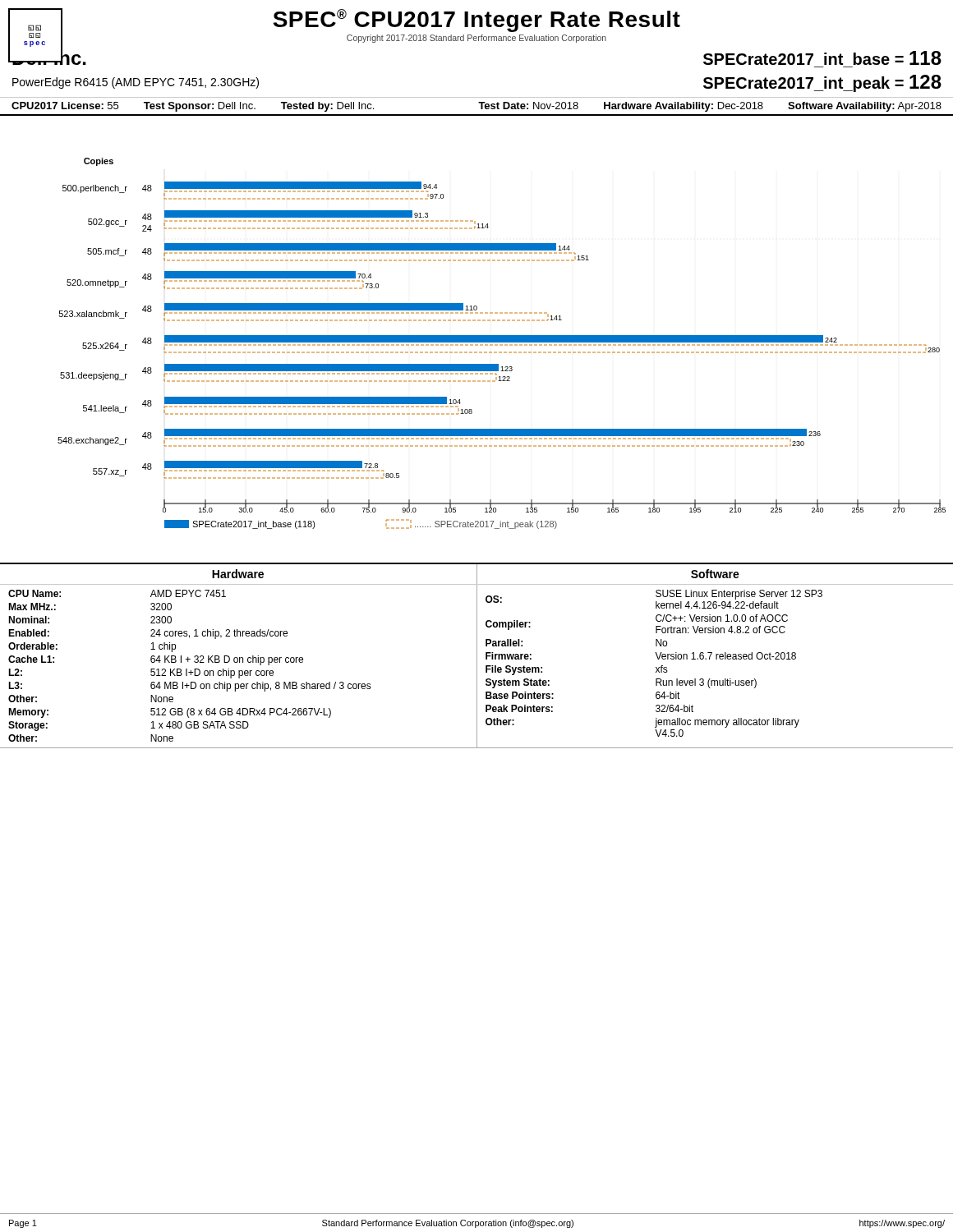This screenshot has height=1232, width=953.
Task: Point to "SPECrate2017_int_base = 118"
Action: 822,58
